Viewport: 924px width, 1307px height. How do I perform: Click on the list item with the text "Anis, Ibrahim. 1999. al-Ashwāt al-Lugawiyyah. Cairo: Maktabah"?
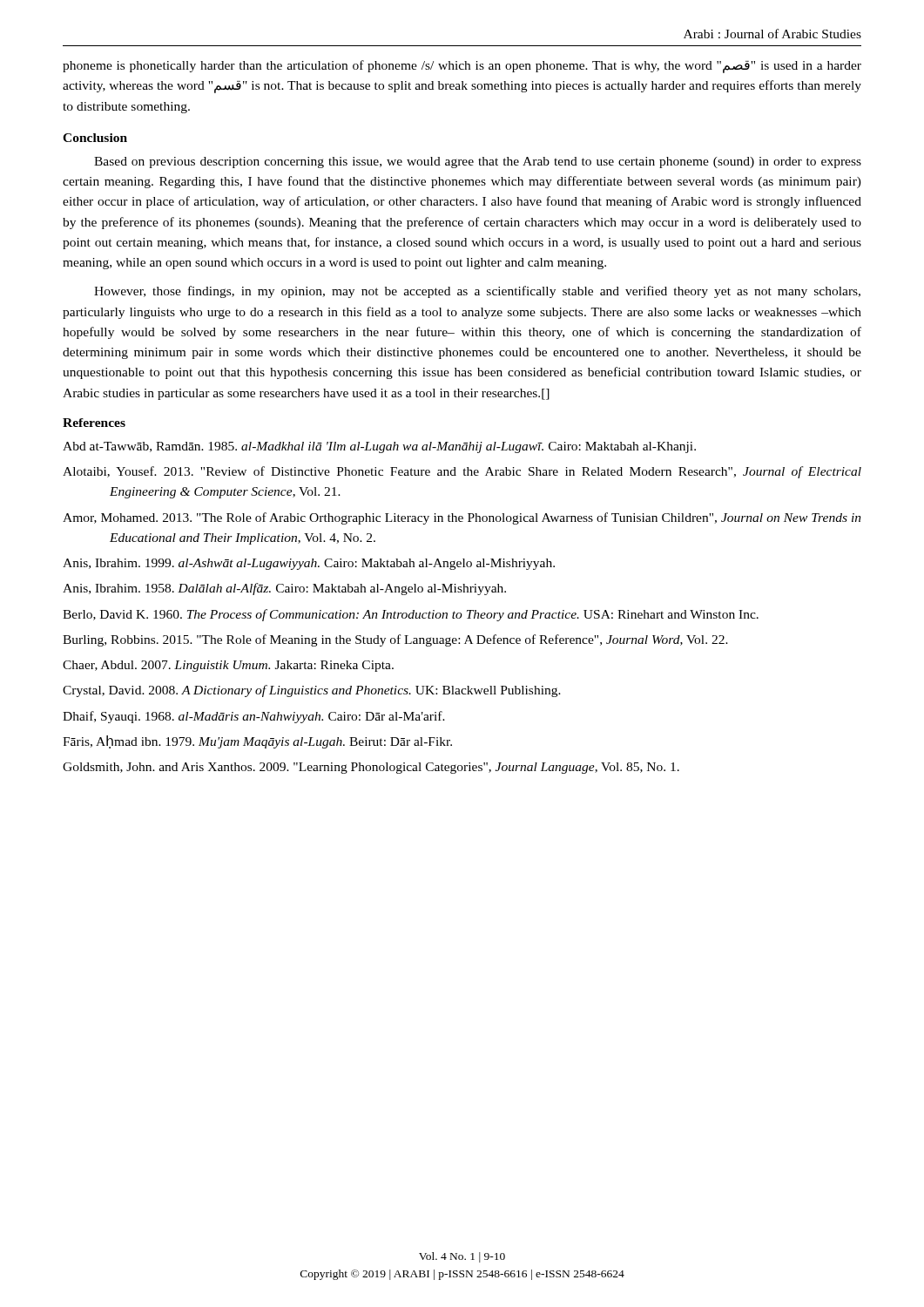pos(309,562)
